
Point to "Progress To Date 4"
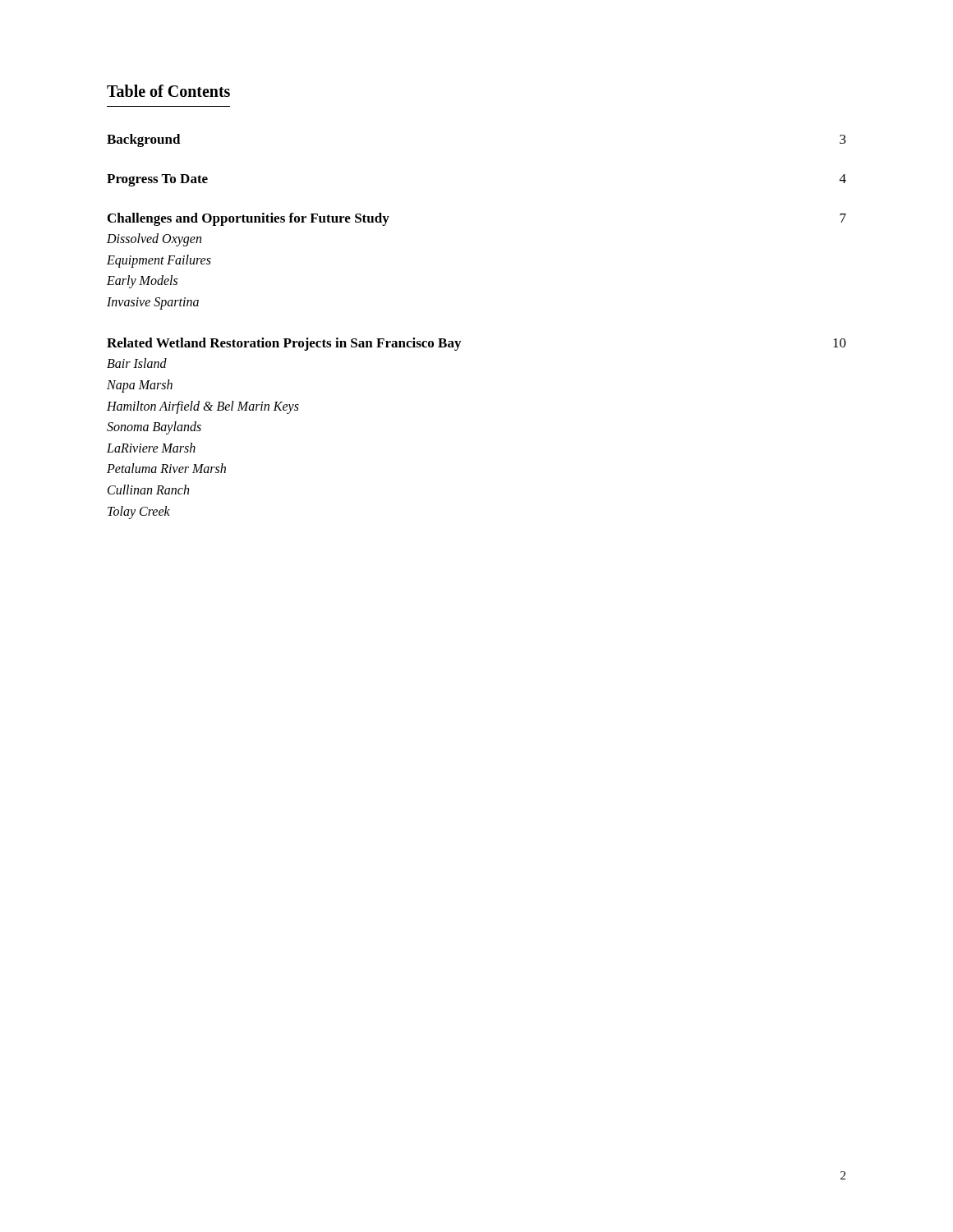pyautogui.click(x=152, y=180)
